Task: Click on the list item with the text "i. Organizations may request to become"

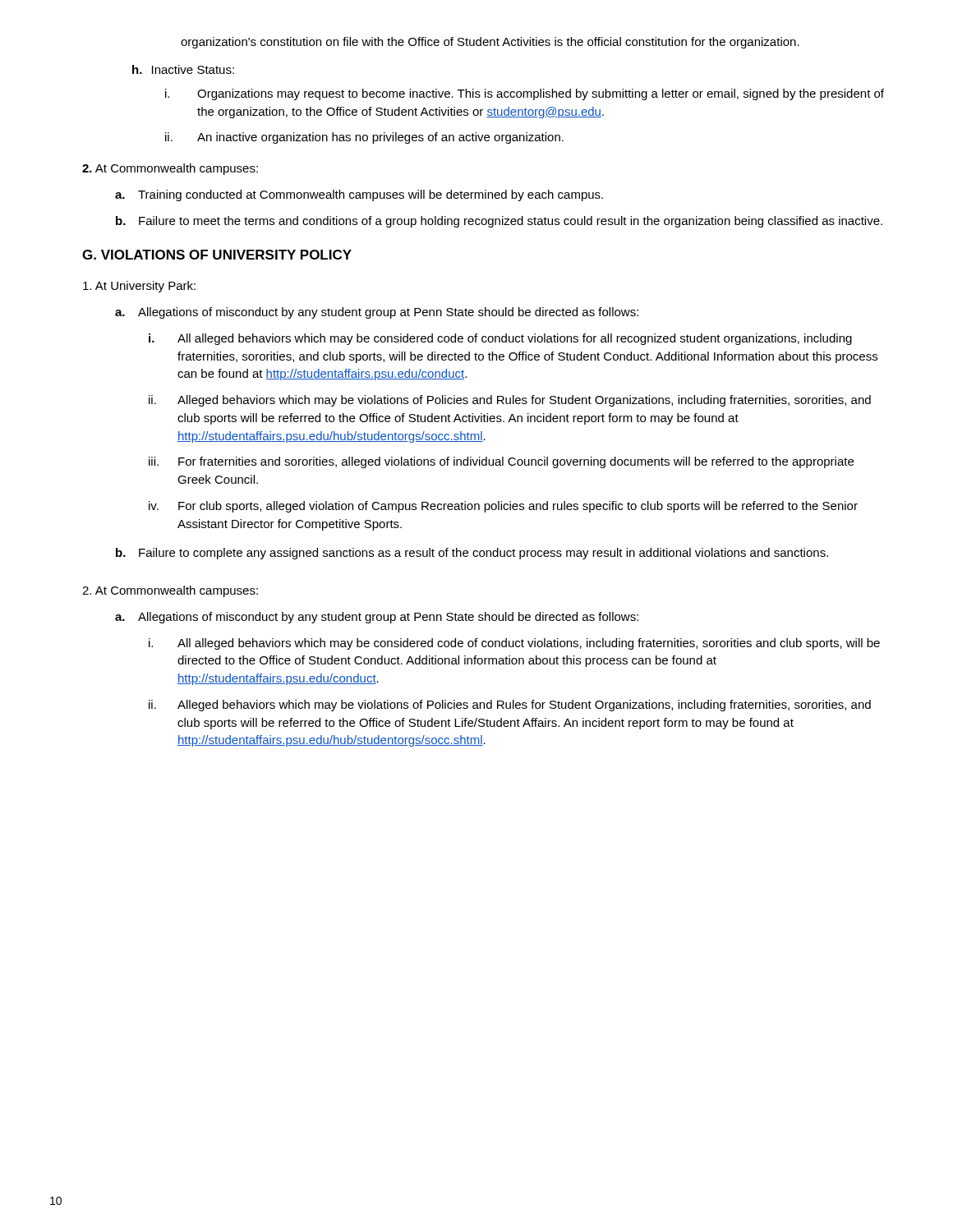Action: pos(526,102)
